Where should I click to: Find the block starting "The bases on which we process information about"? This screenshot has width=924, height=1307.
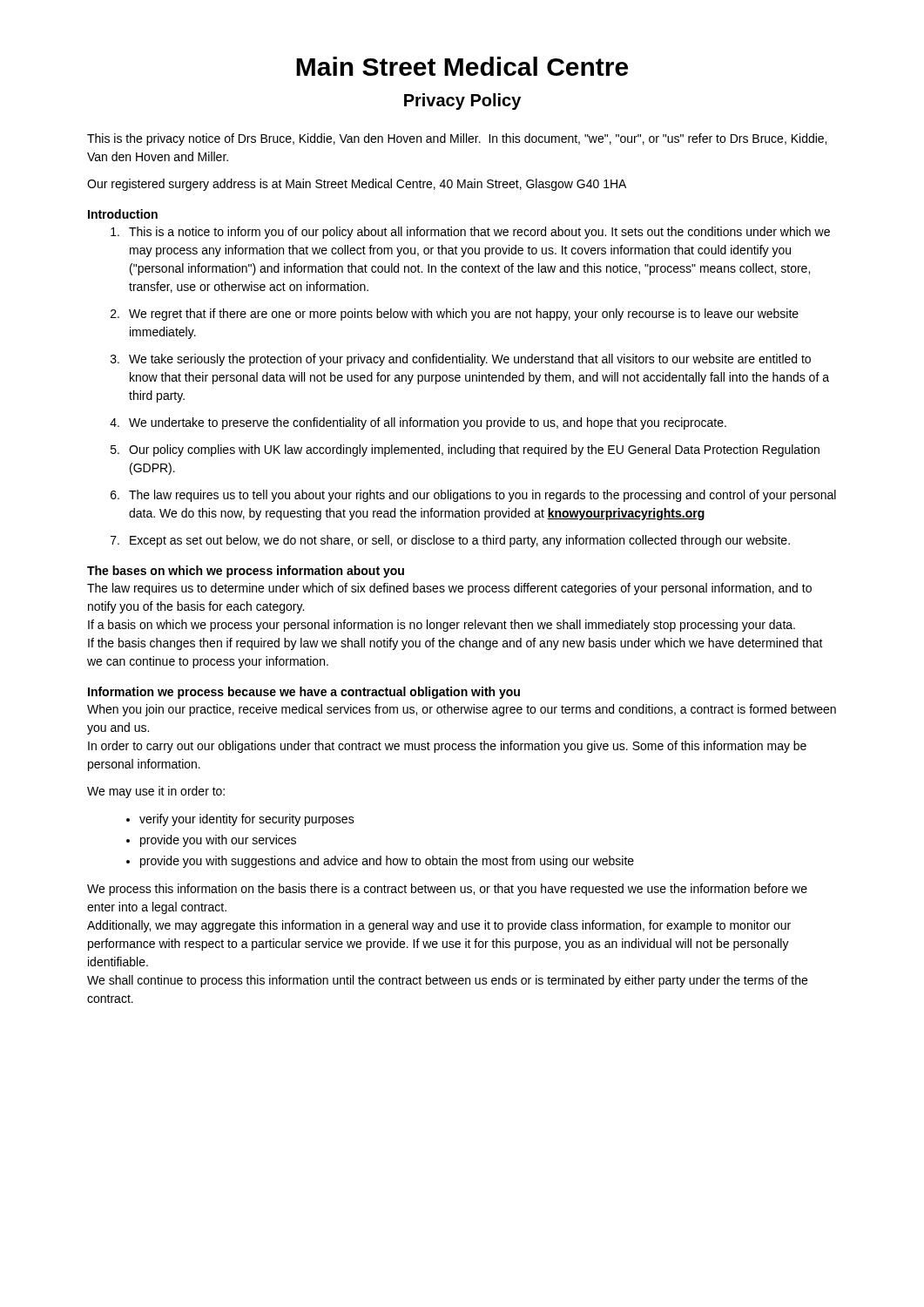(x=246, y=571)
